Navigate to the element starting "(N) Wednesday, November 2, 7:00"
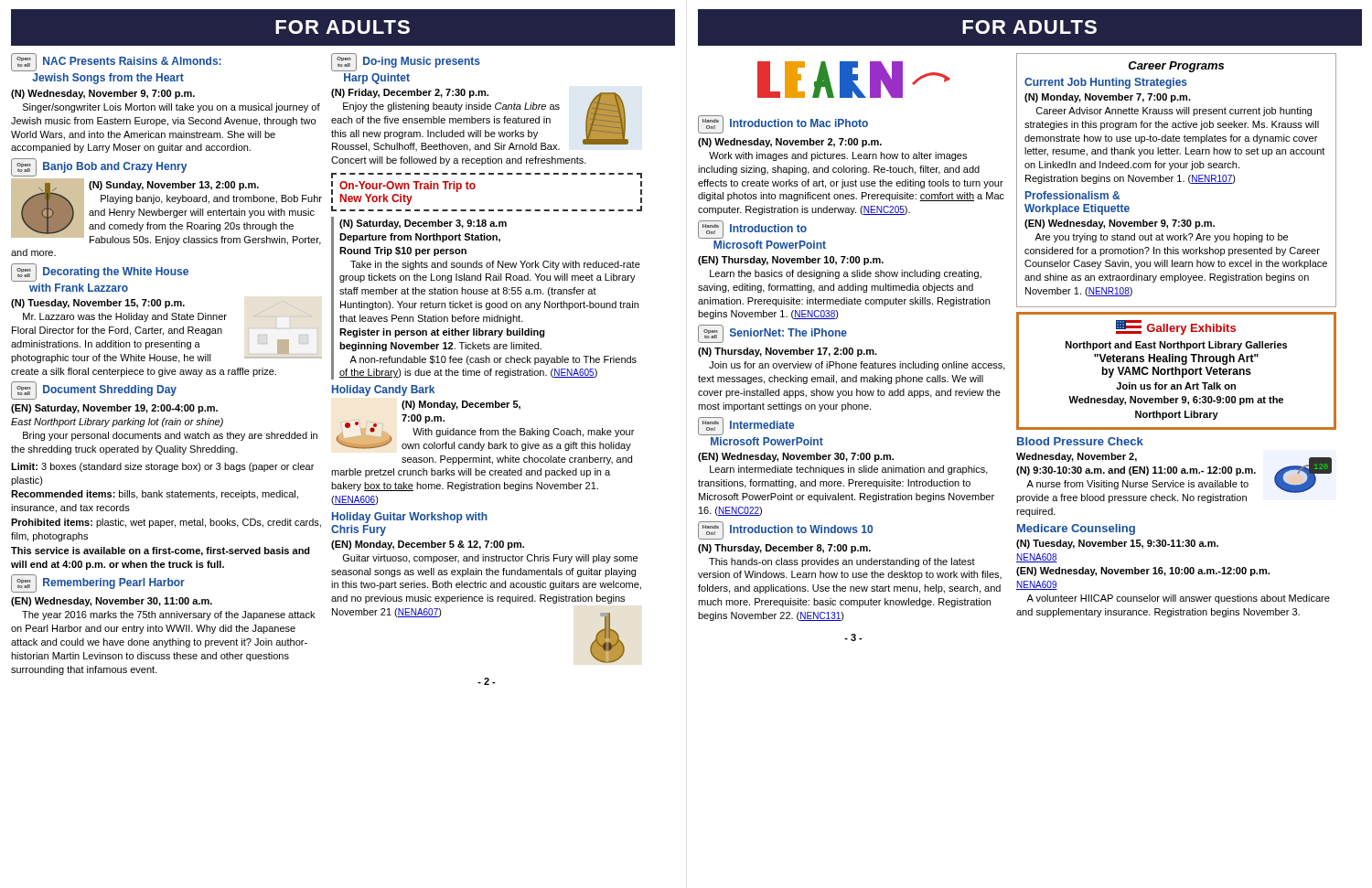Screen dimensions: 888x1372 coord(851,176)
